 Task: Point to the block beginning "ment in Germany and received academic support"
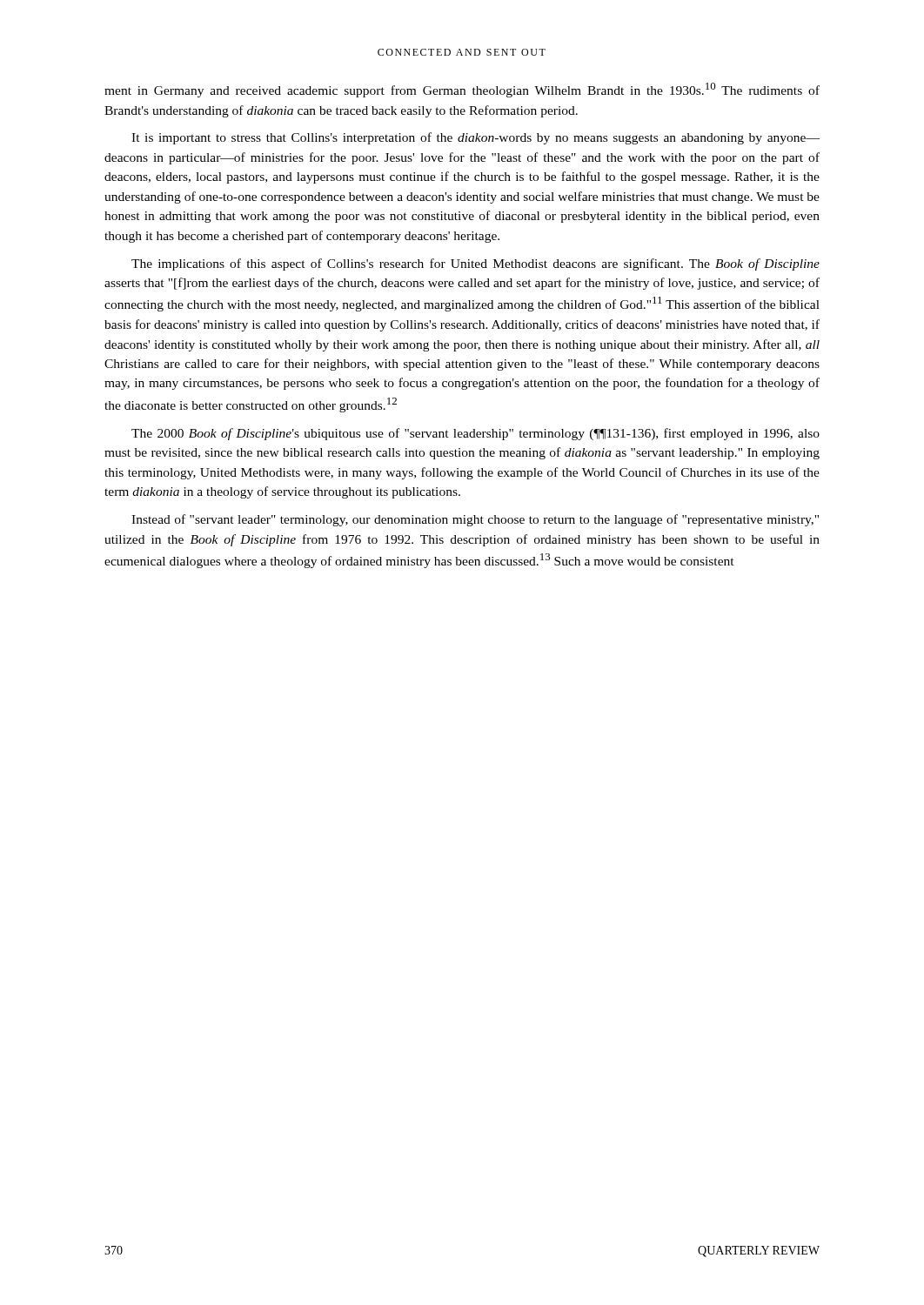462,325
